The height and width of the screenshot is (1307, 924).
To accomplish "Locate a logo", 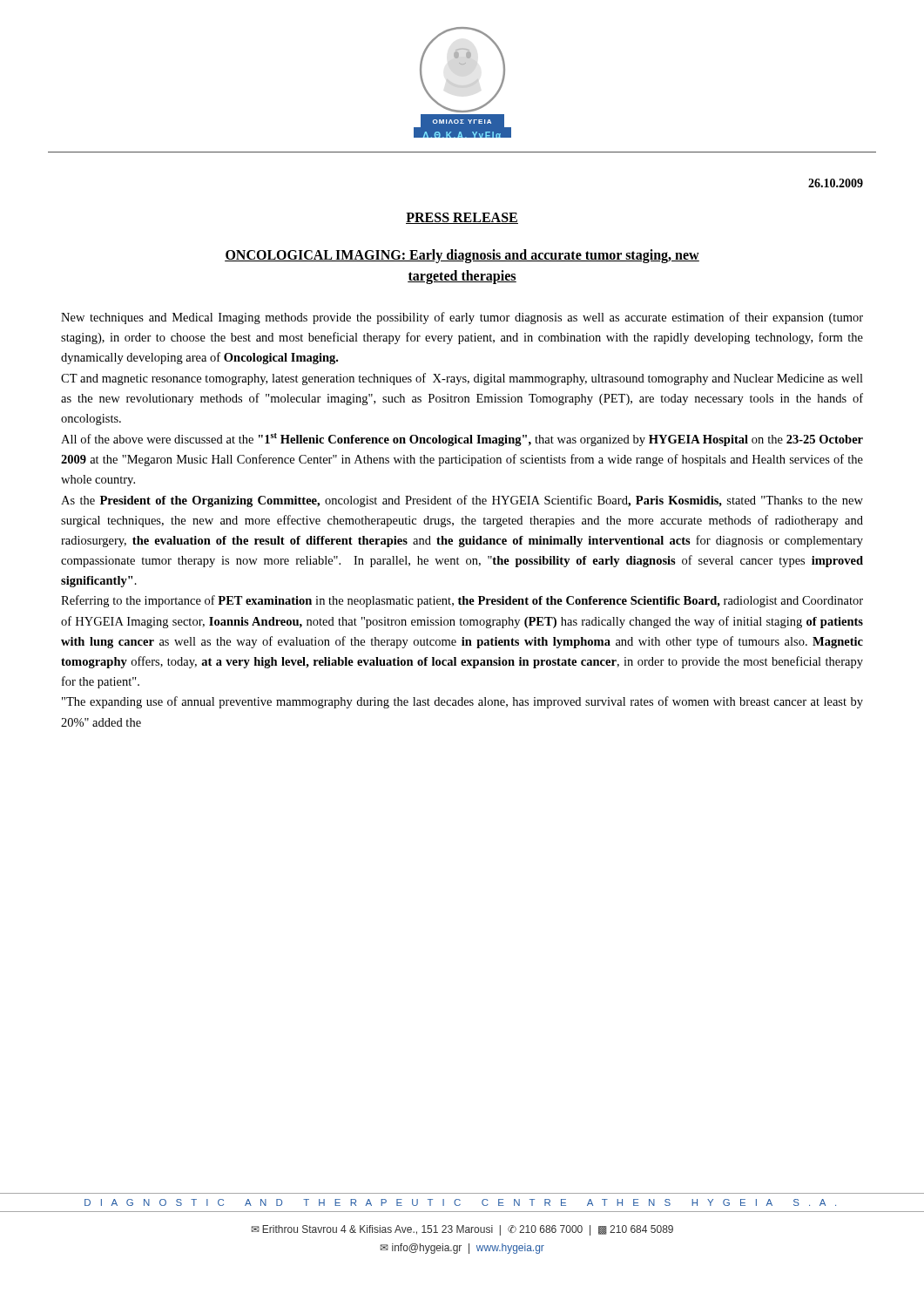I will pos(462,76).
